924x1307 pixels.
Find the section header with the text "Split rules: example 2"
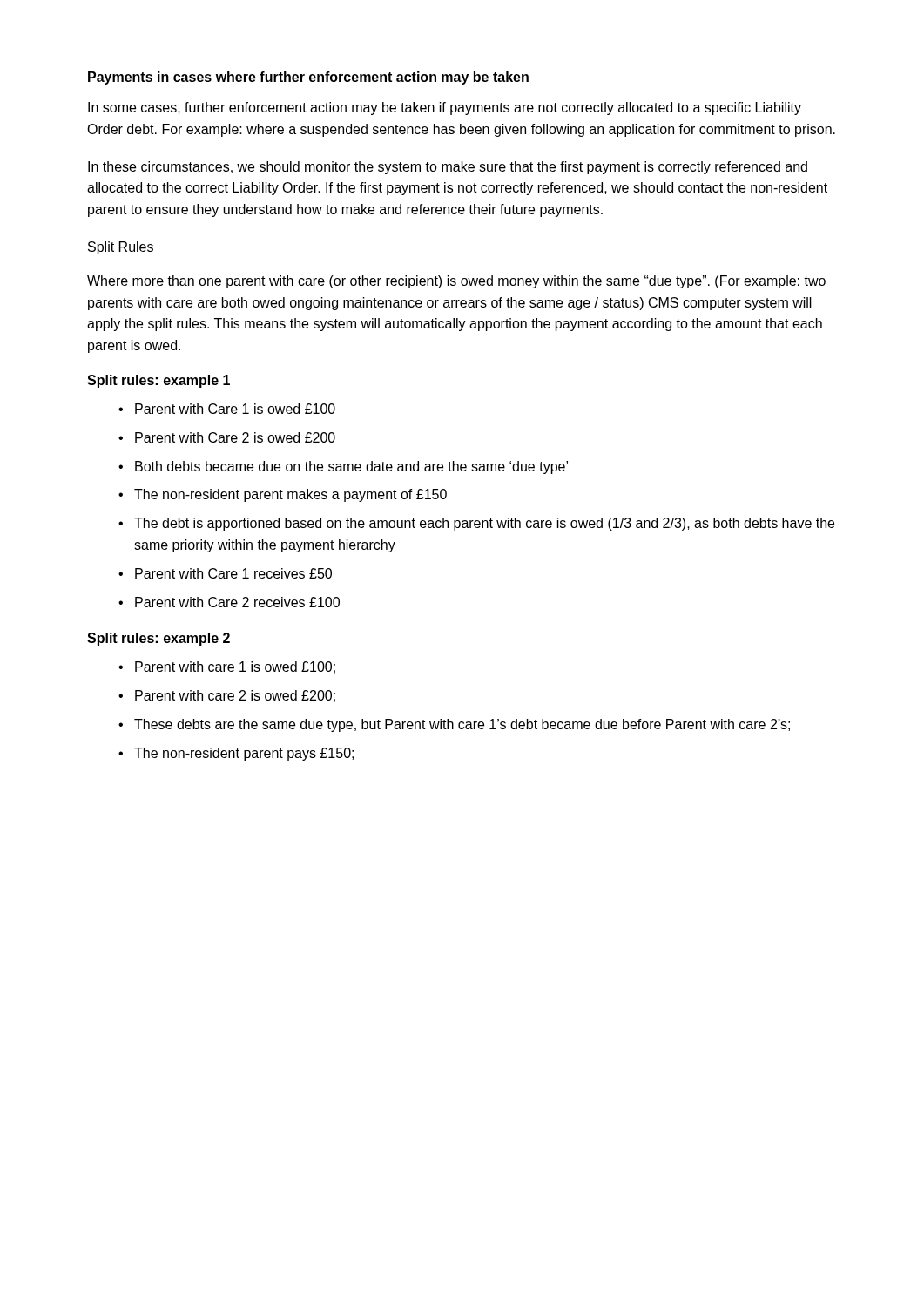tap(159, 639)
